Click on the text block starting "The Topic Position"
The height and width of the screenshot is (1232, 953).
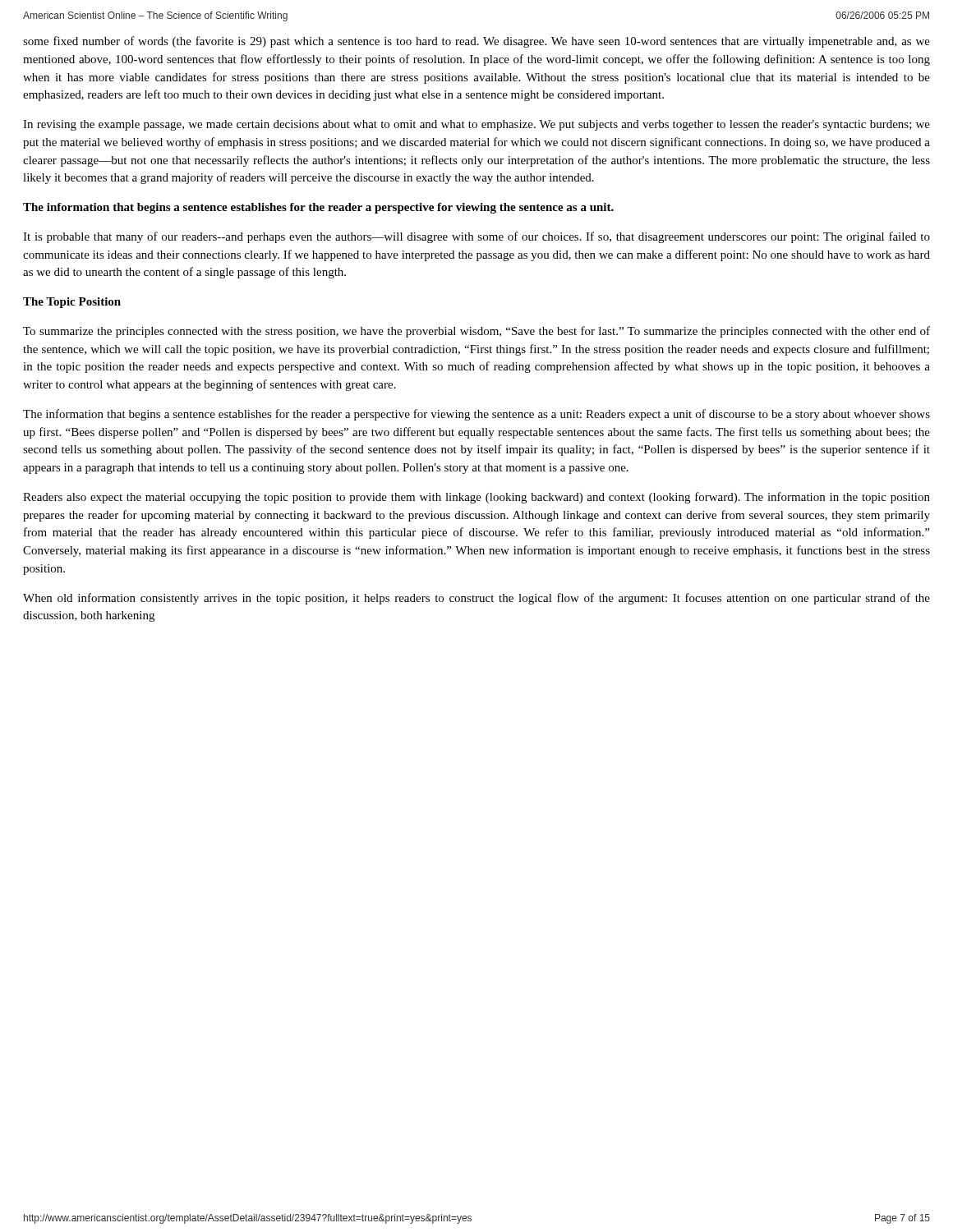coord(72,301)
